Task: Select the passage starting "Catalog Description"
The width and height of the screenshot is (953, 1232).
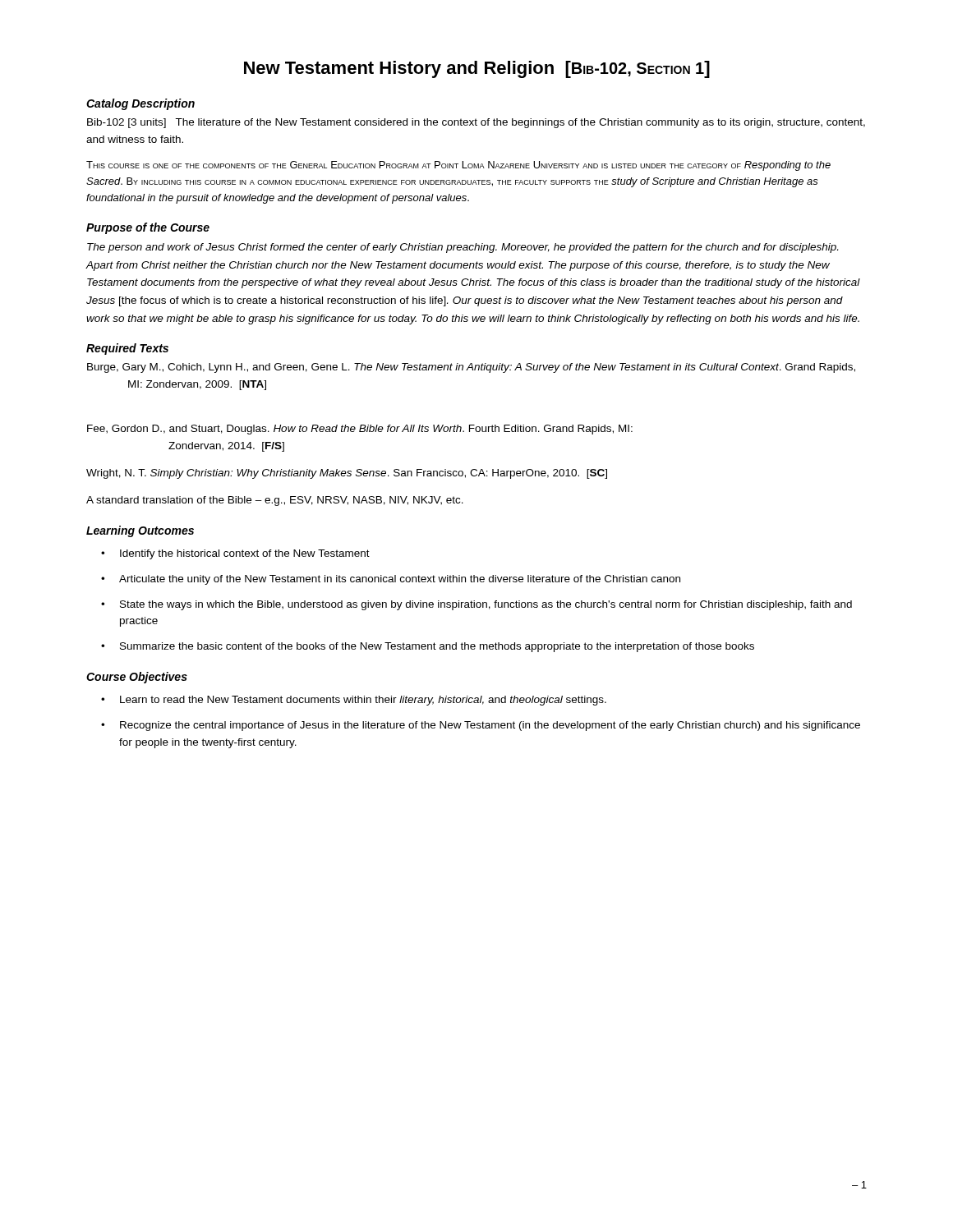Action: pyautogui.click(x=141, y=103)
